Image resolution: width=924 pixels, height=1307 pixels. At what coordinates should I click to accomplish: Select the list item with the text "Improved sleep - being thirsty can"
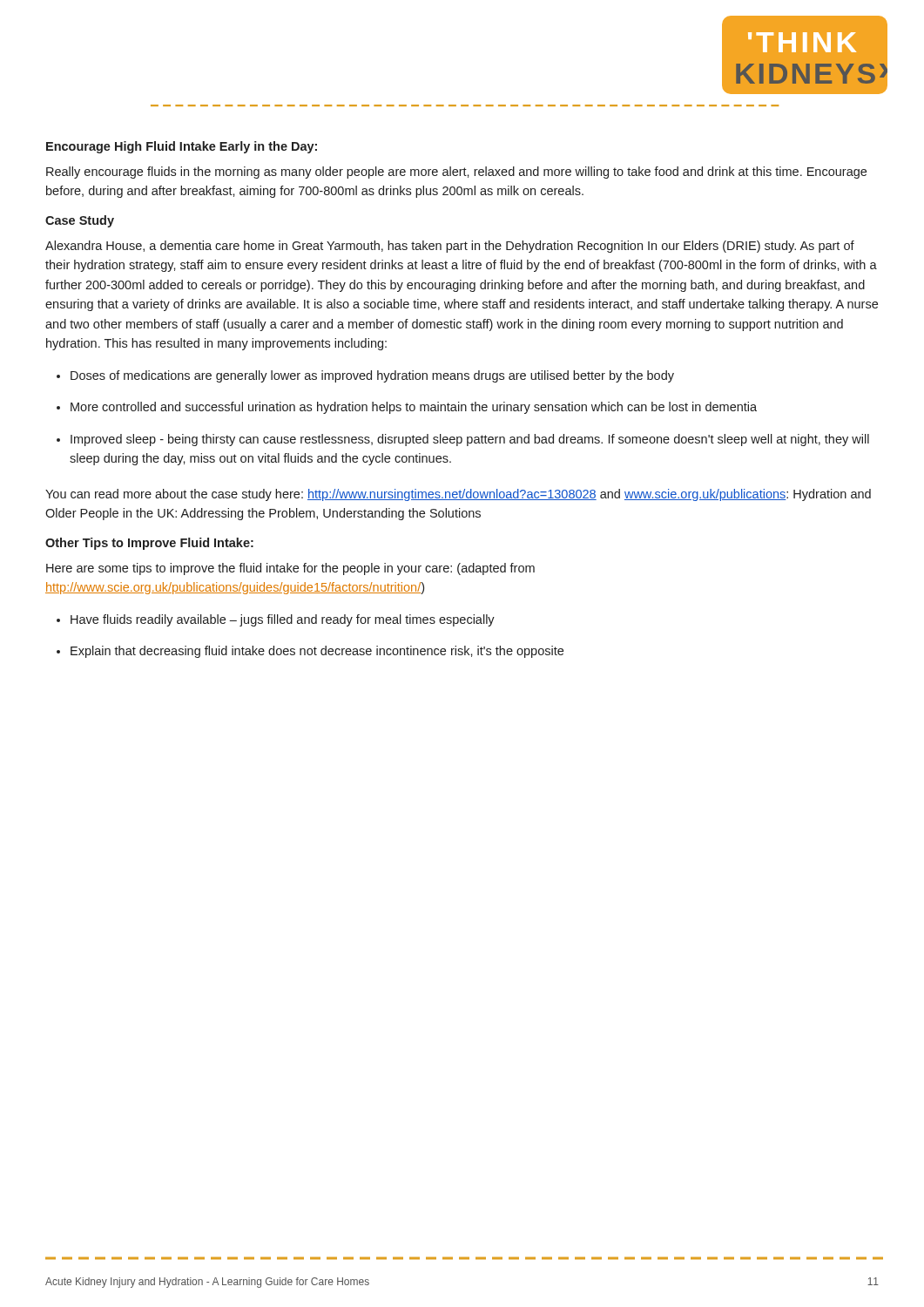470,449
